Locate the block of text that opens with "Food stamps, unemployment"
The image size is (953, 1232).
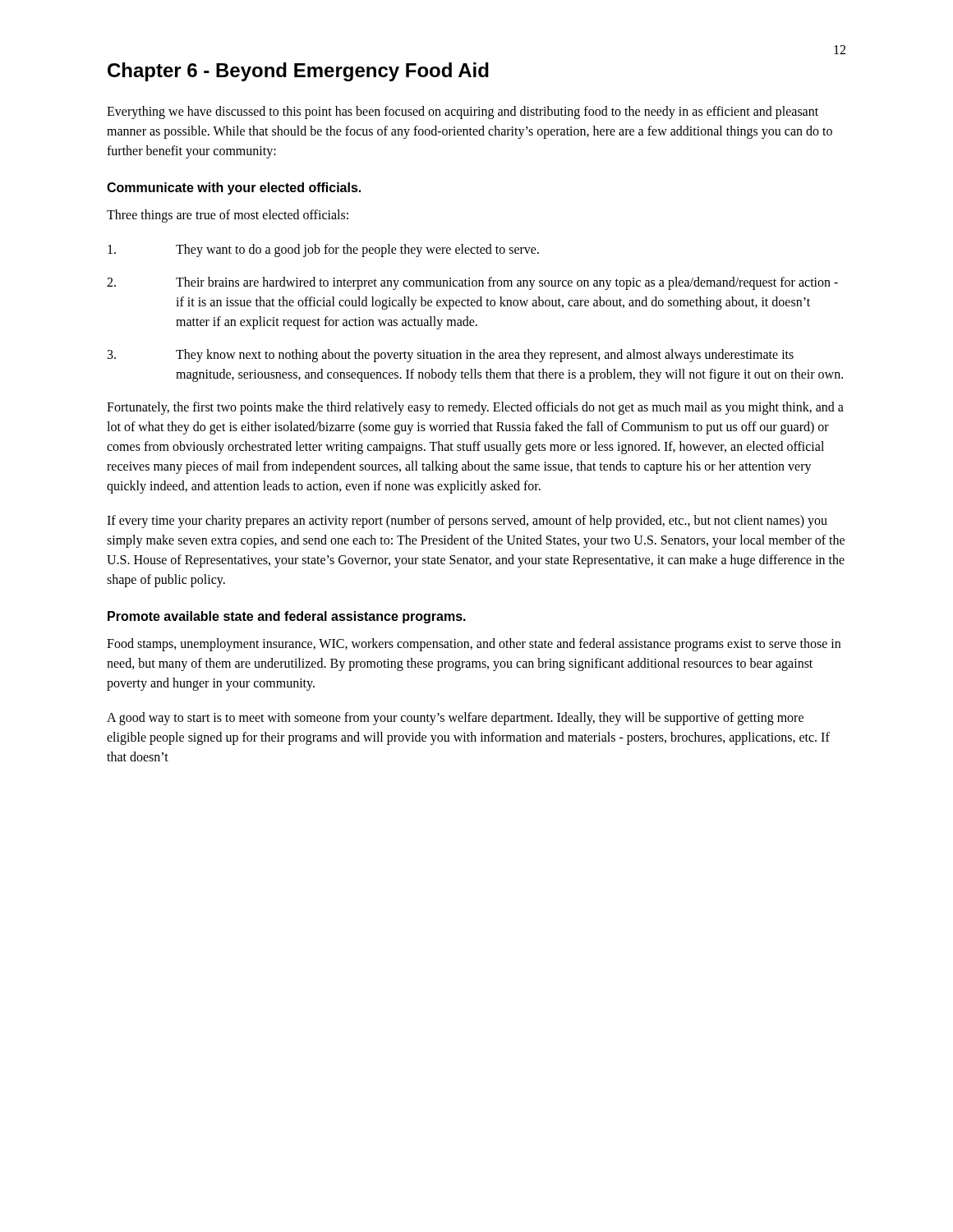pos(474,663)
